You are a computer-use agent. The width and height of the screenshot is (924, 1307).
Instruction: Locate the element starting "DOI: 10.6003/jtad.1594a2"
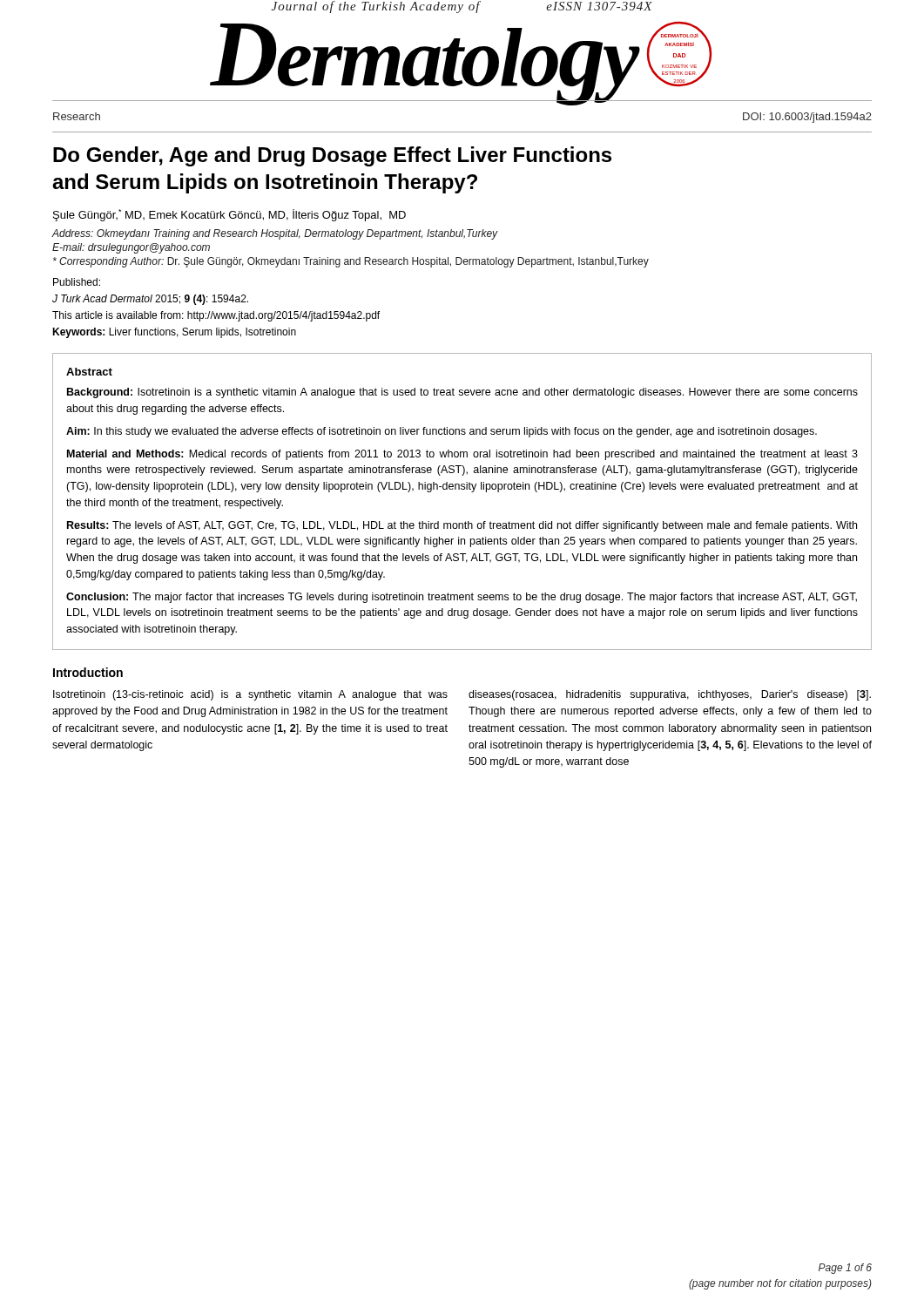coord(807,116)
